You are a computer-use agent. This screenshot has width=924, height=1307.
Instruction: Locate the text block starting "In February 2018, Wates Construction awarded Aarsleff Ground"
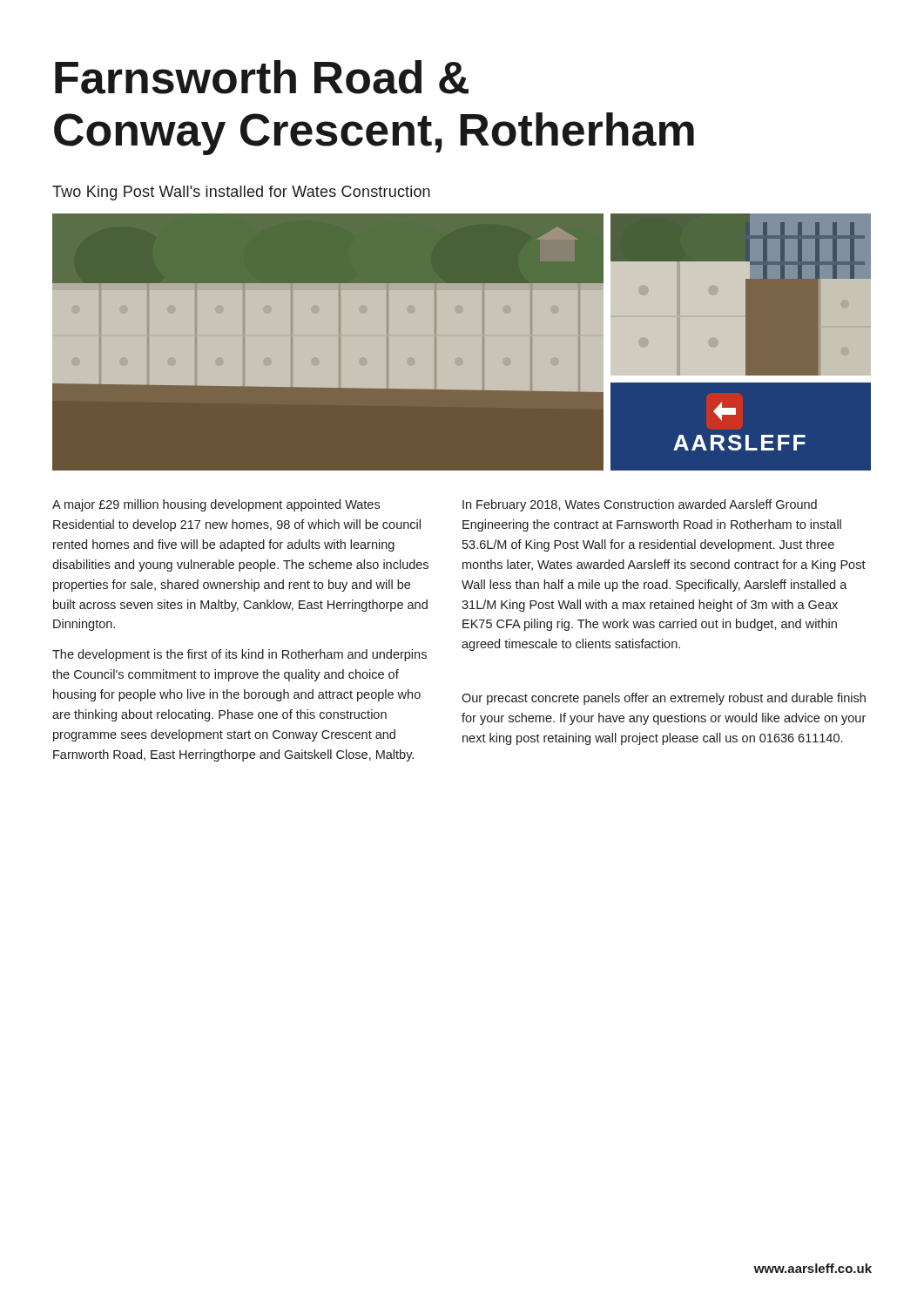click(x=666, y=575)
